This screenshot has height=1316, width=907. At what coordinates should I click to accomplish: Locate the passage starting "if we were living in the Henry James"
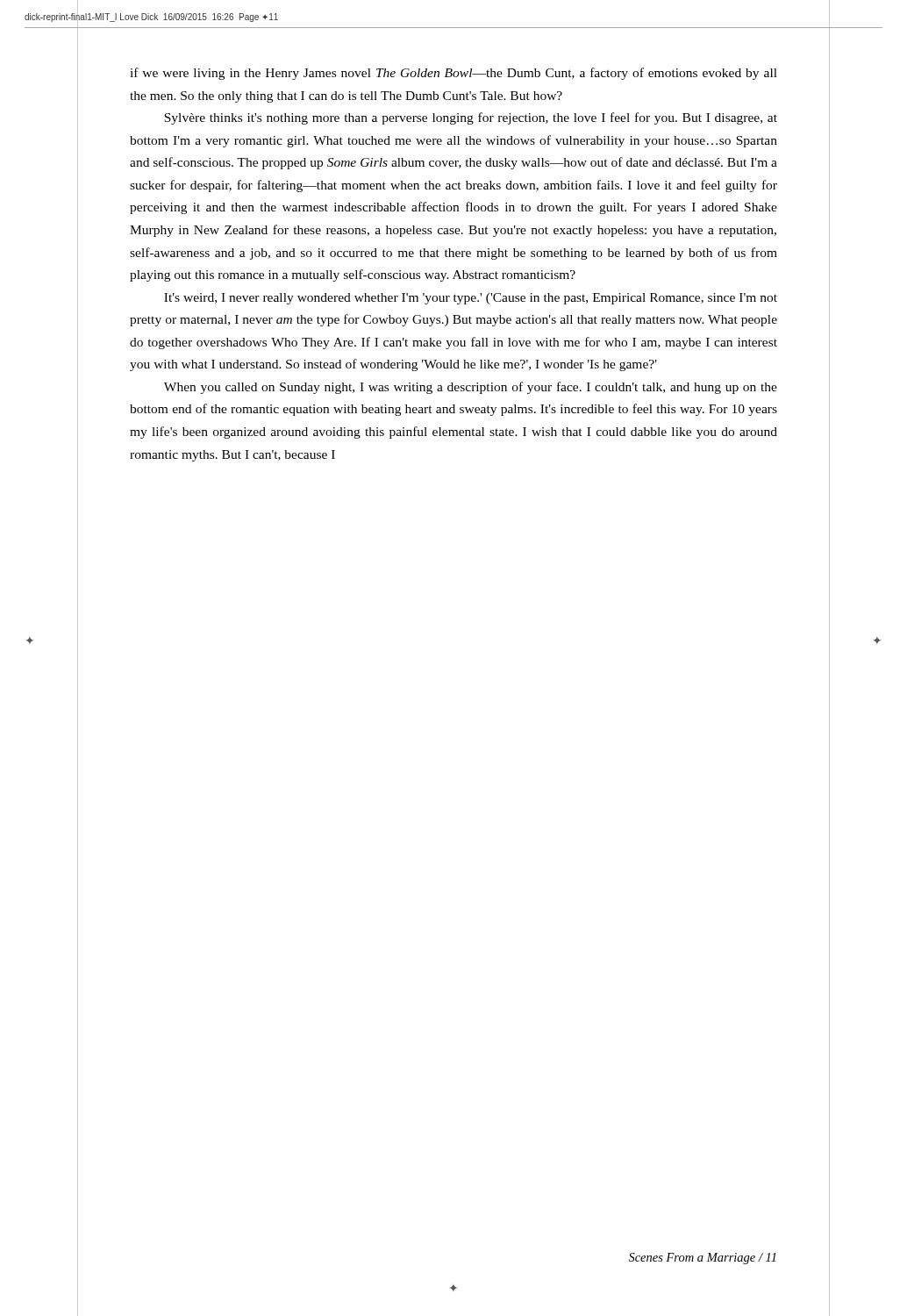point(454,263)
